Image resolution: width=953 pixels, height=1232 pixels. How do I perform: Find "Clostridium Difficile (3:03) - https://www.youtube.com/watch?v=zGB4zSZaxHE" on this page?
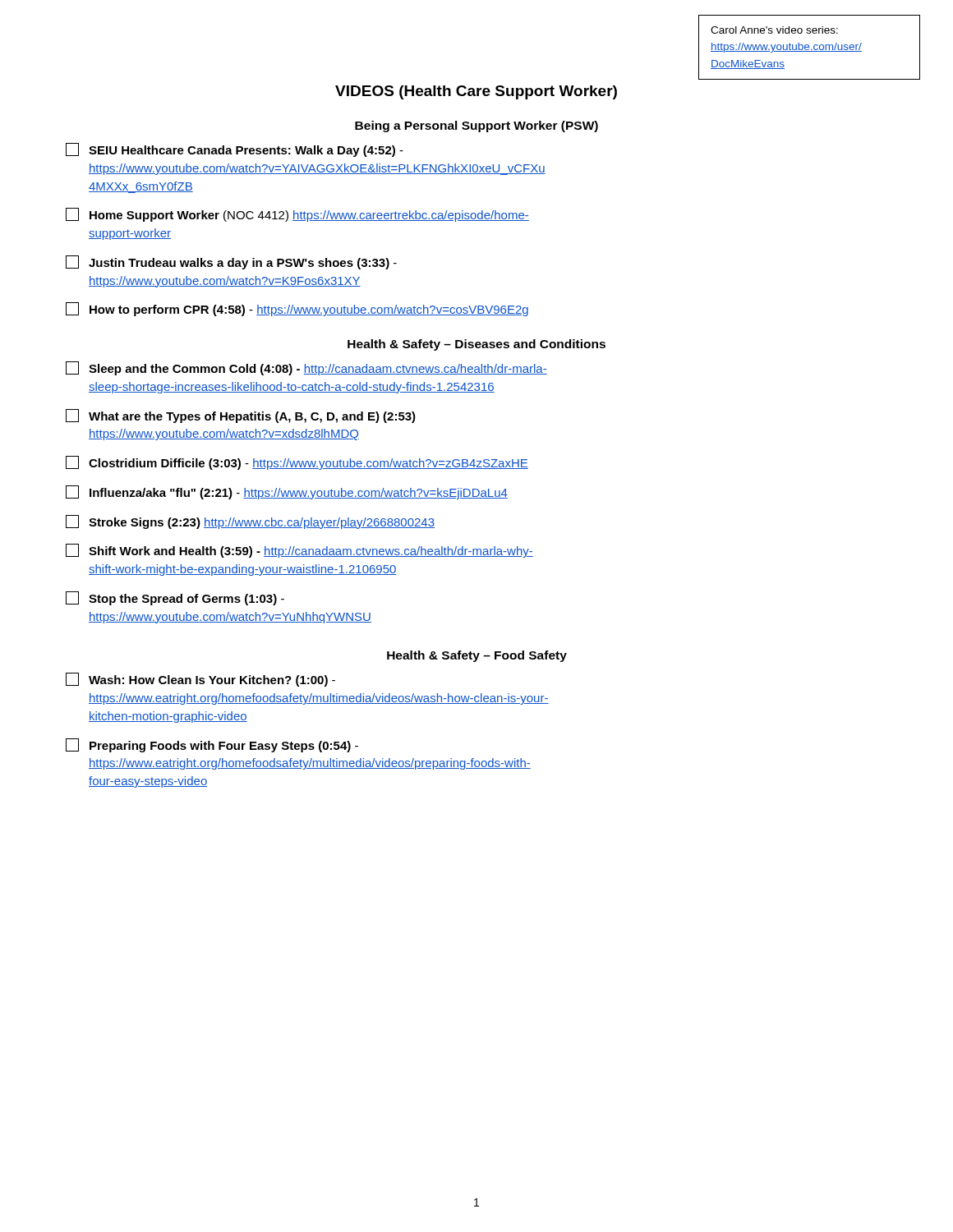[x=297, y=463]
